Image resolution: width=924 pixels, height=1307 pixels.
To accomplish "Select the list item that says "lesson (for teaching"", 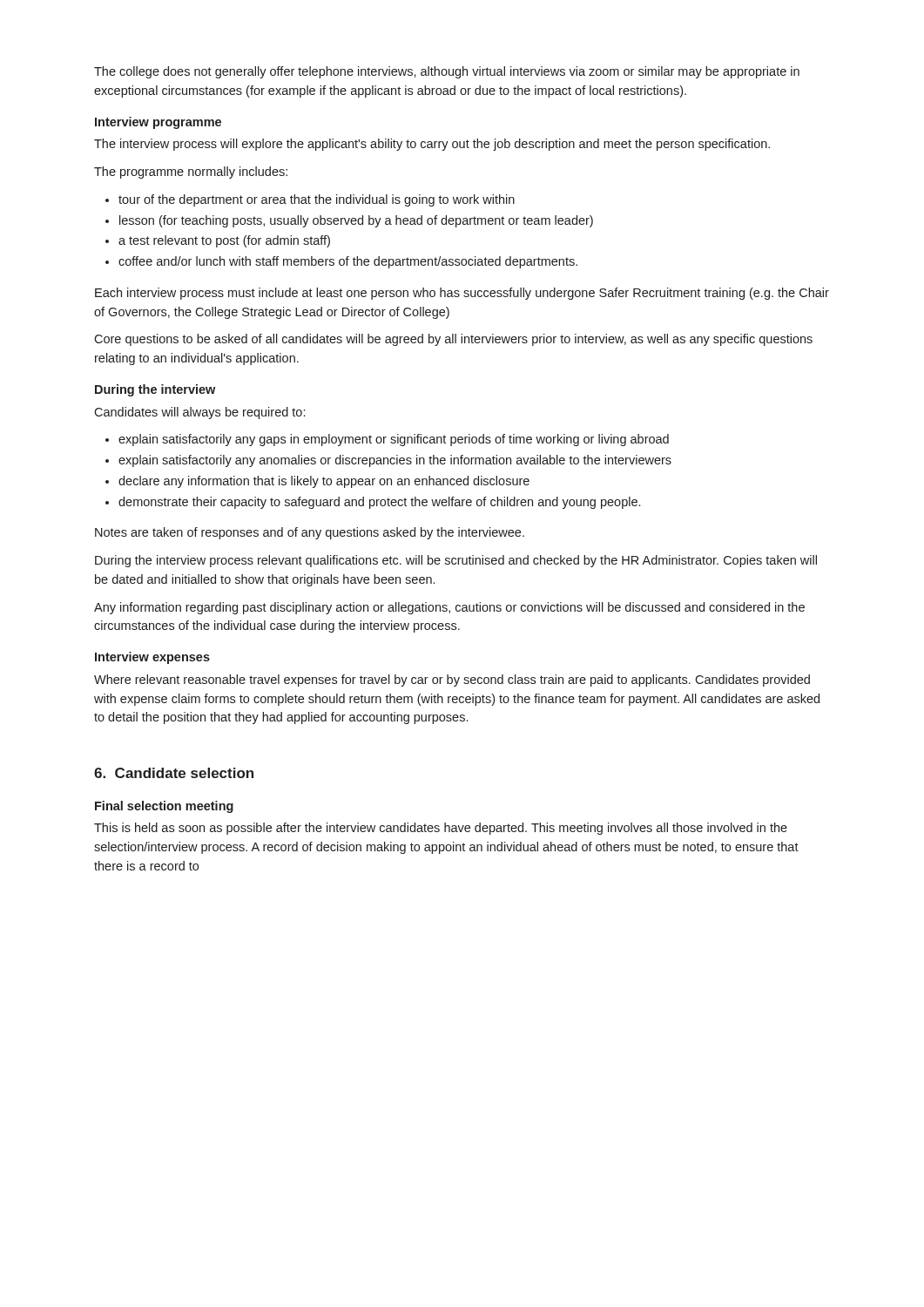I will [x=462, y=221].
